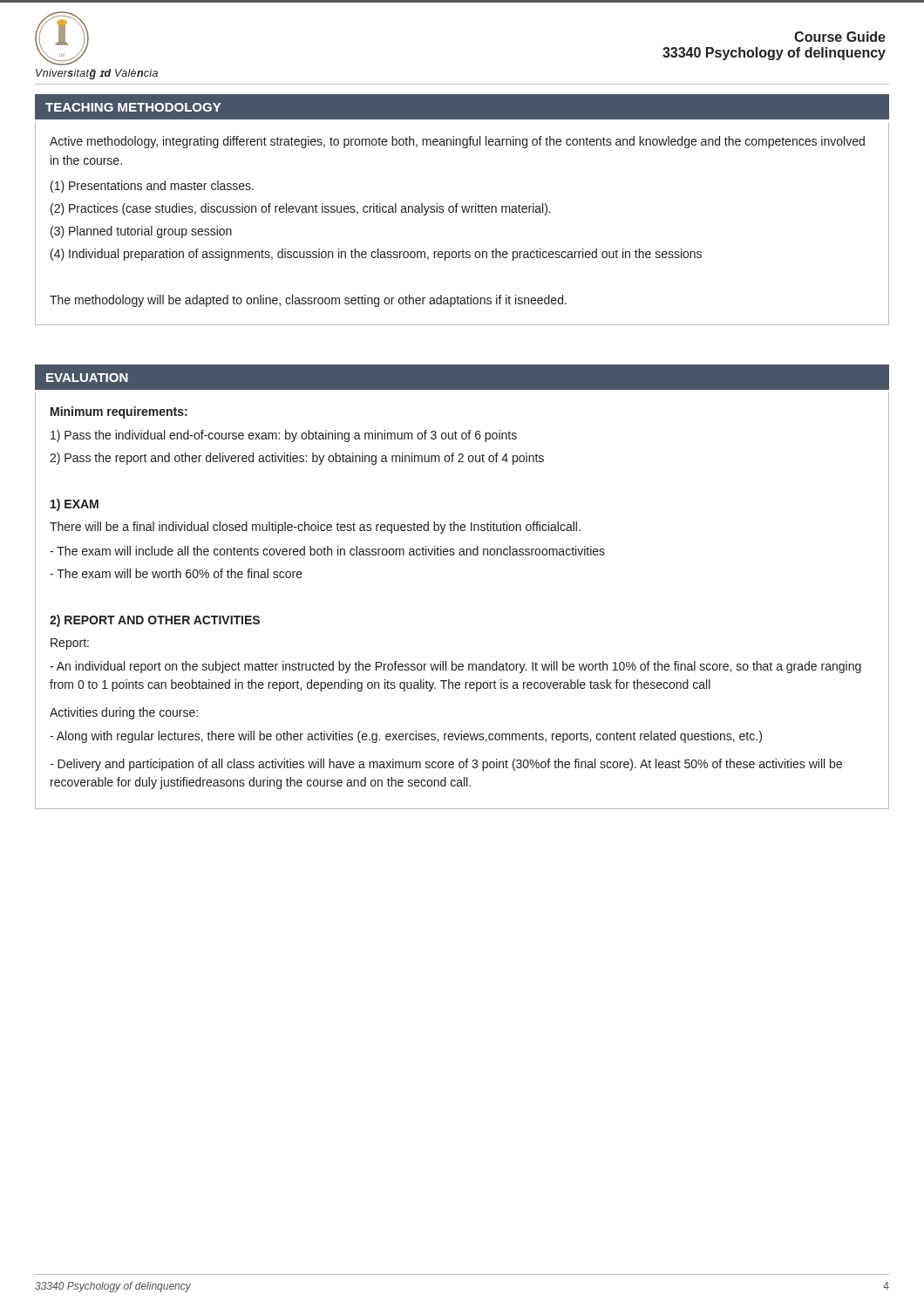Find the text starting "2) Pass the report"
The image size is (924, 1308).
[x=297, y=458]
